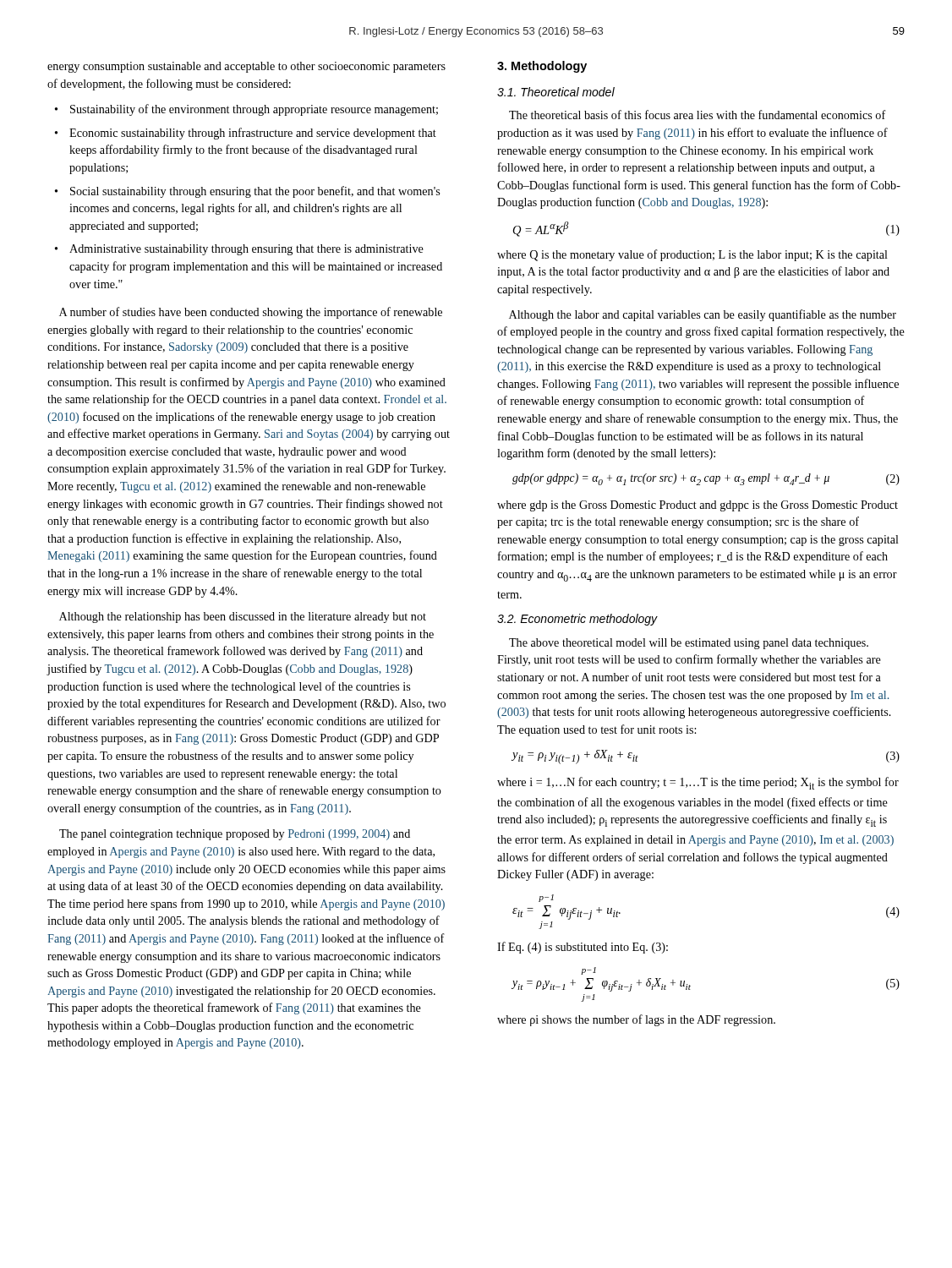Screen dimensions: 1268x952
Task: Point to the block starting "A number of studies have been conducted showing"
Action: [x=249, y=451]
